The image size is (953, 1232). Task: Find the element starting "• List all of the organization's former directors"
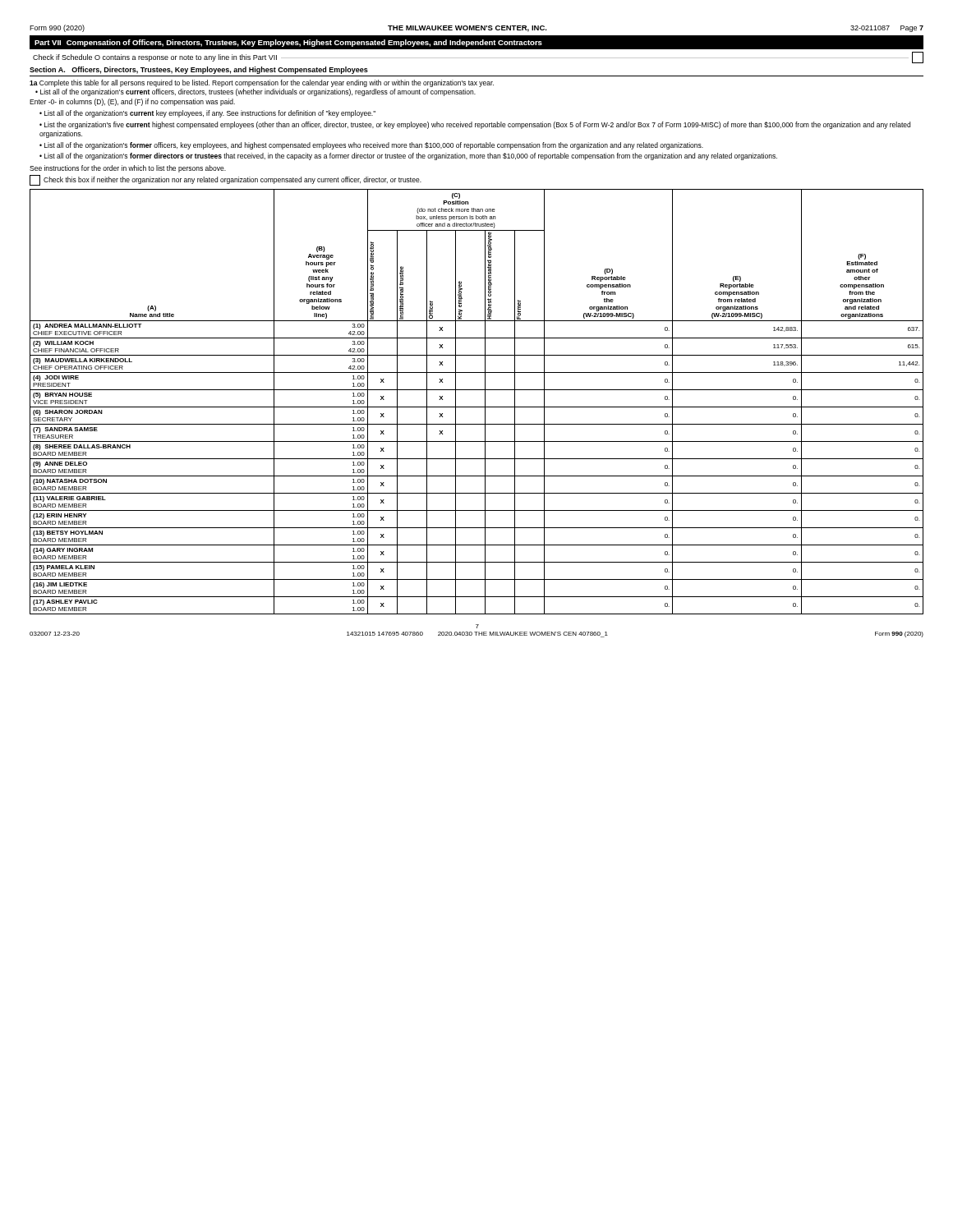409,156
